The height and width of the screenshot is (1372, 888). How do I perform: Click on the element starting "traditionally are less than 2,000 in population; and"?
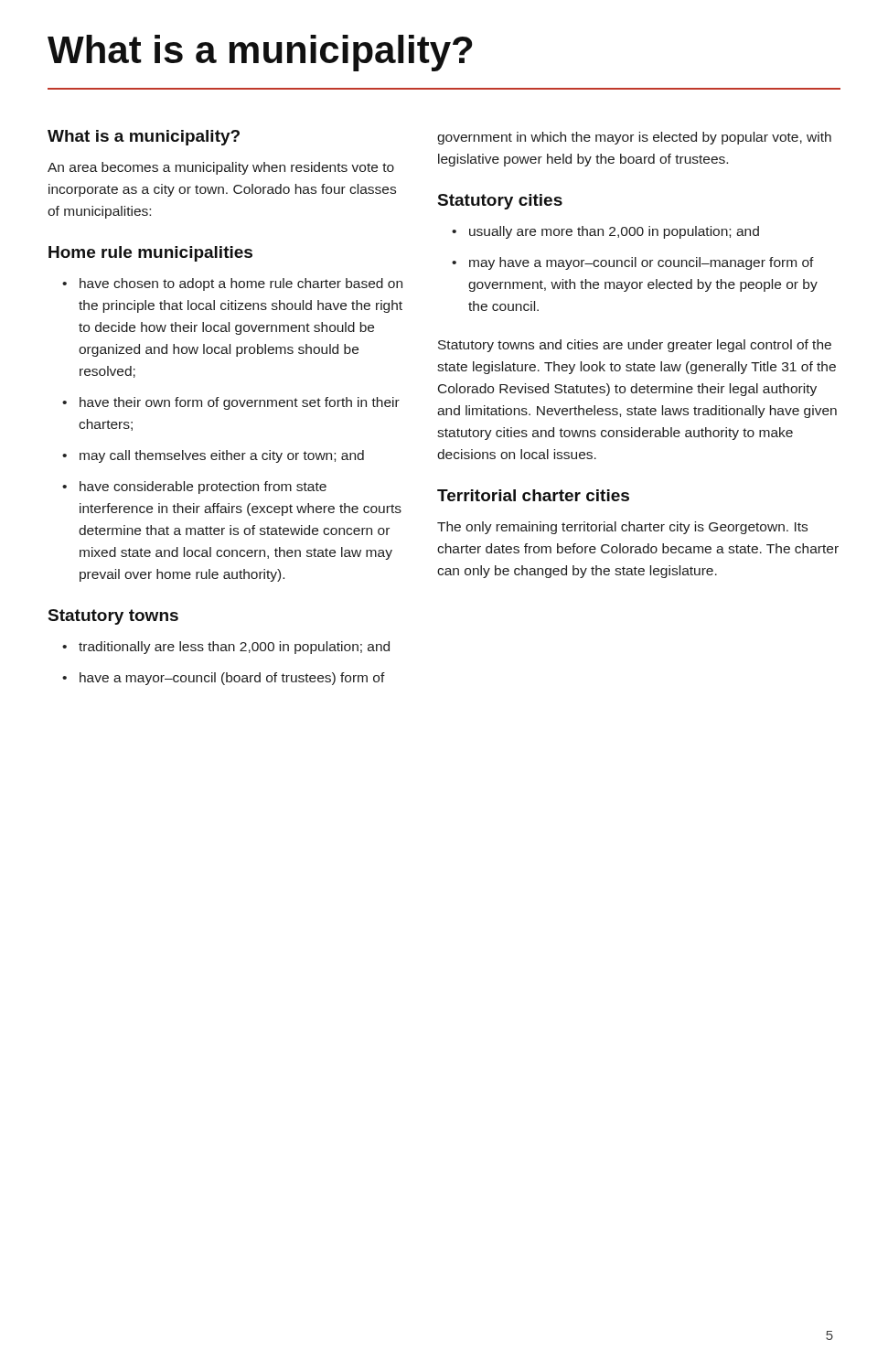pyautogui.click(x=233, y=646)
